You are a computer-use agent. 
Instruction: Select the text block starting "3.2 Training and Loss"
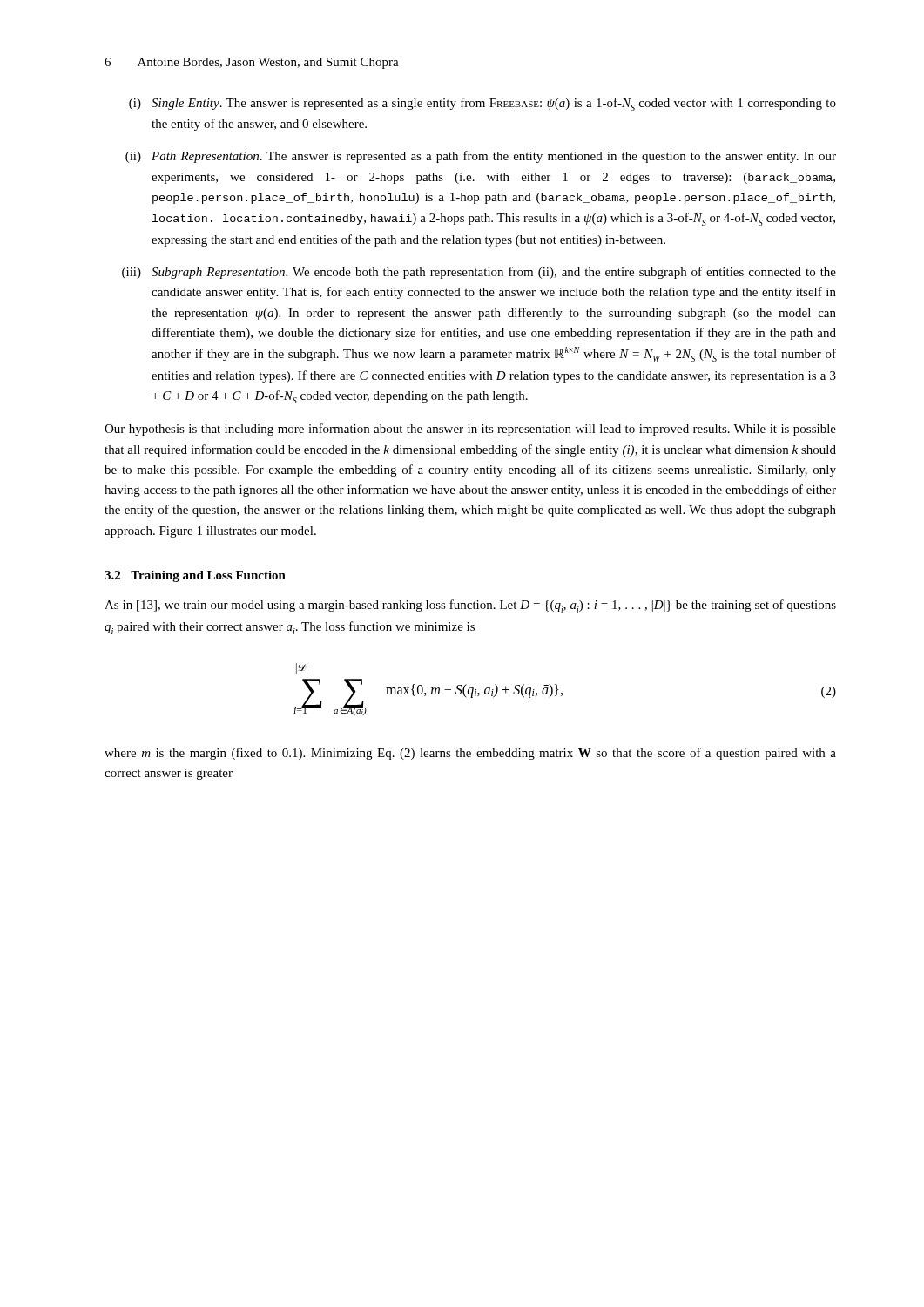(195, 575)
